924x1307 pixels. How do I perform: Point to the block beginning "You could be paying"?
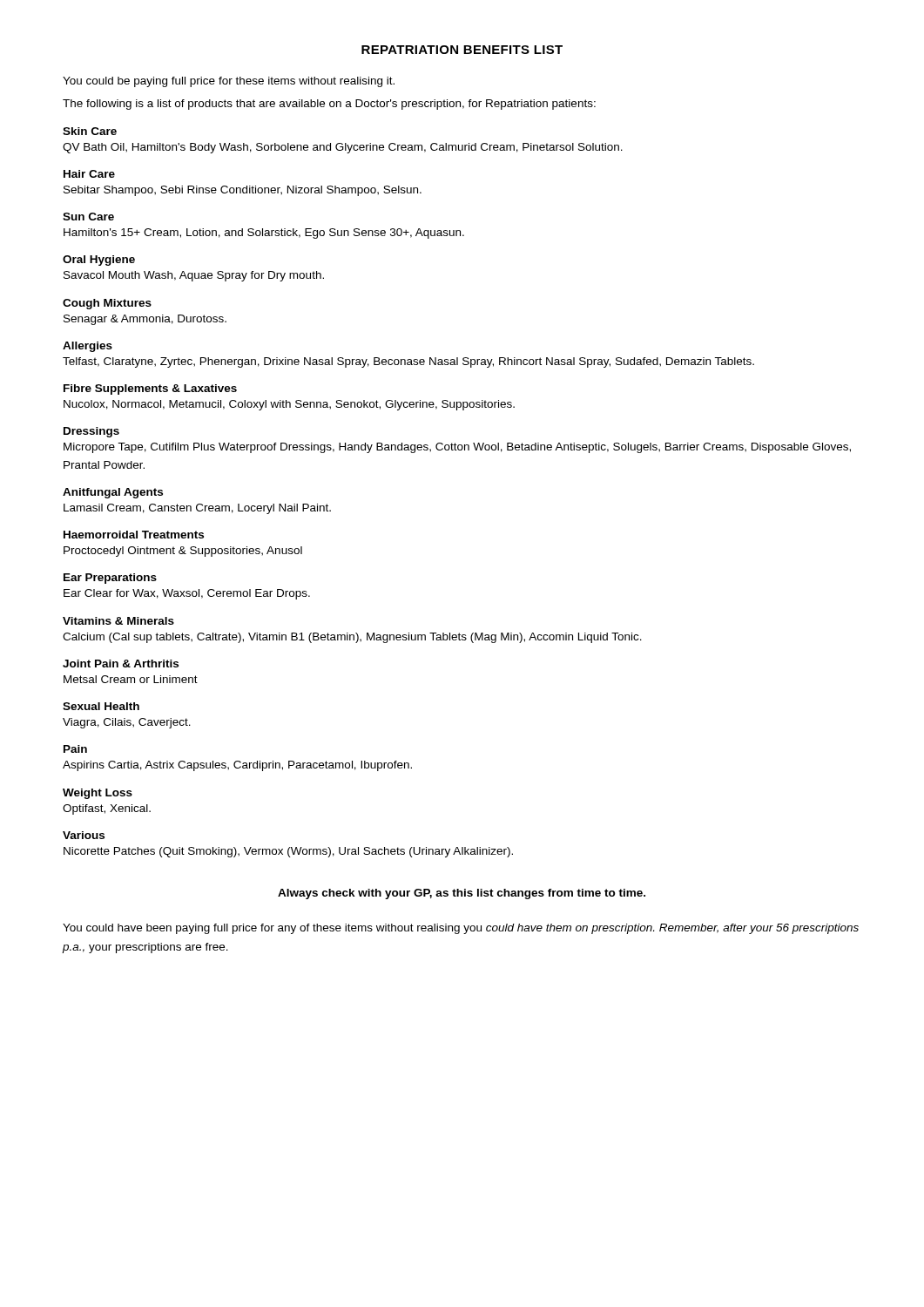coord(229,81)
